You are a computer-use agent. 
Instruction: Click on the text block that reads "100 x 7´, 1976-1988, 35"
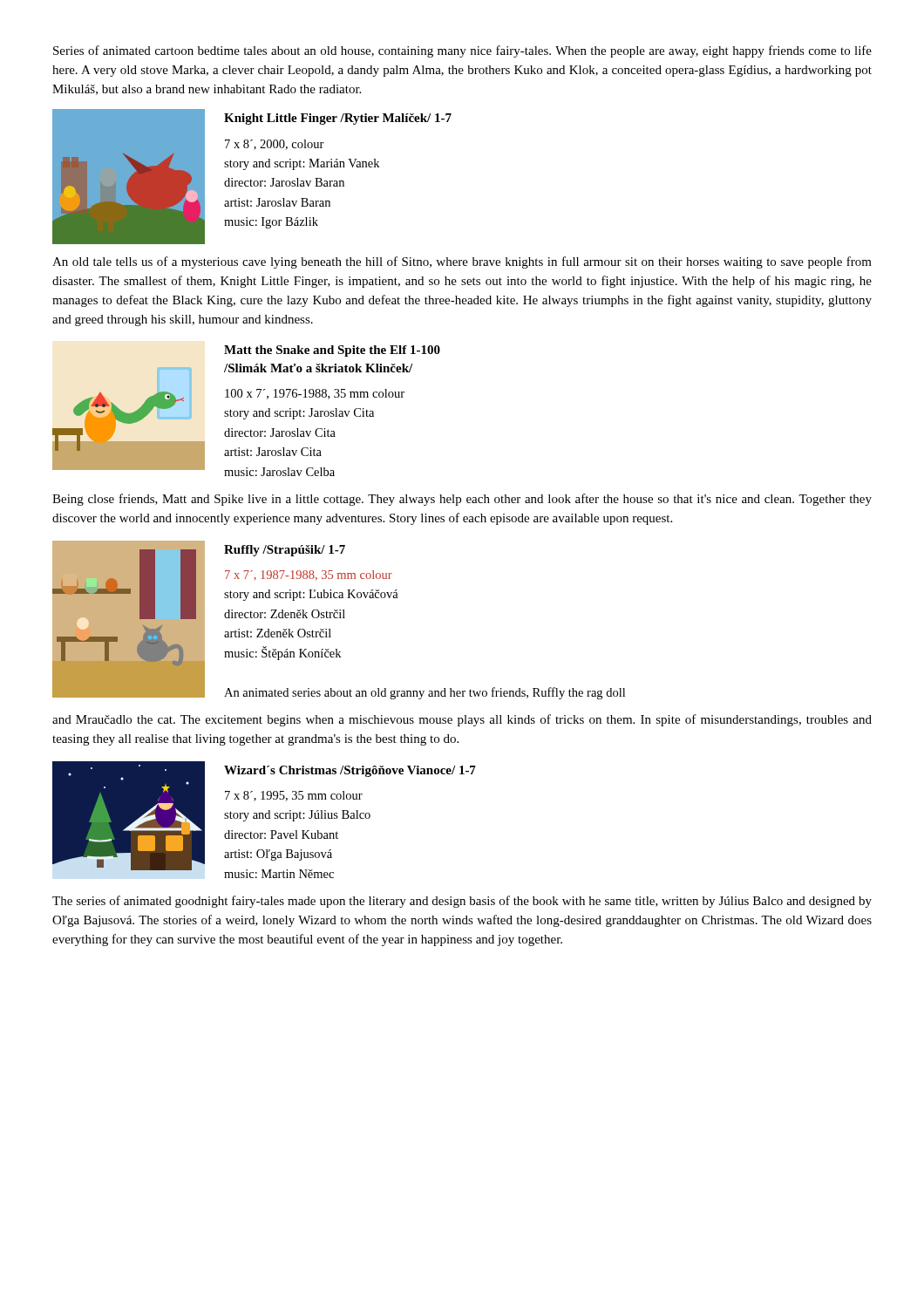(314, 432)
